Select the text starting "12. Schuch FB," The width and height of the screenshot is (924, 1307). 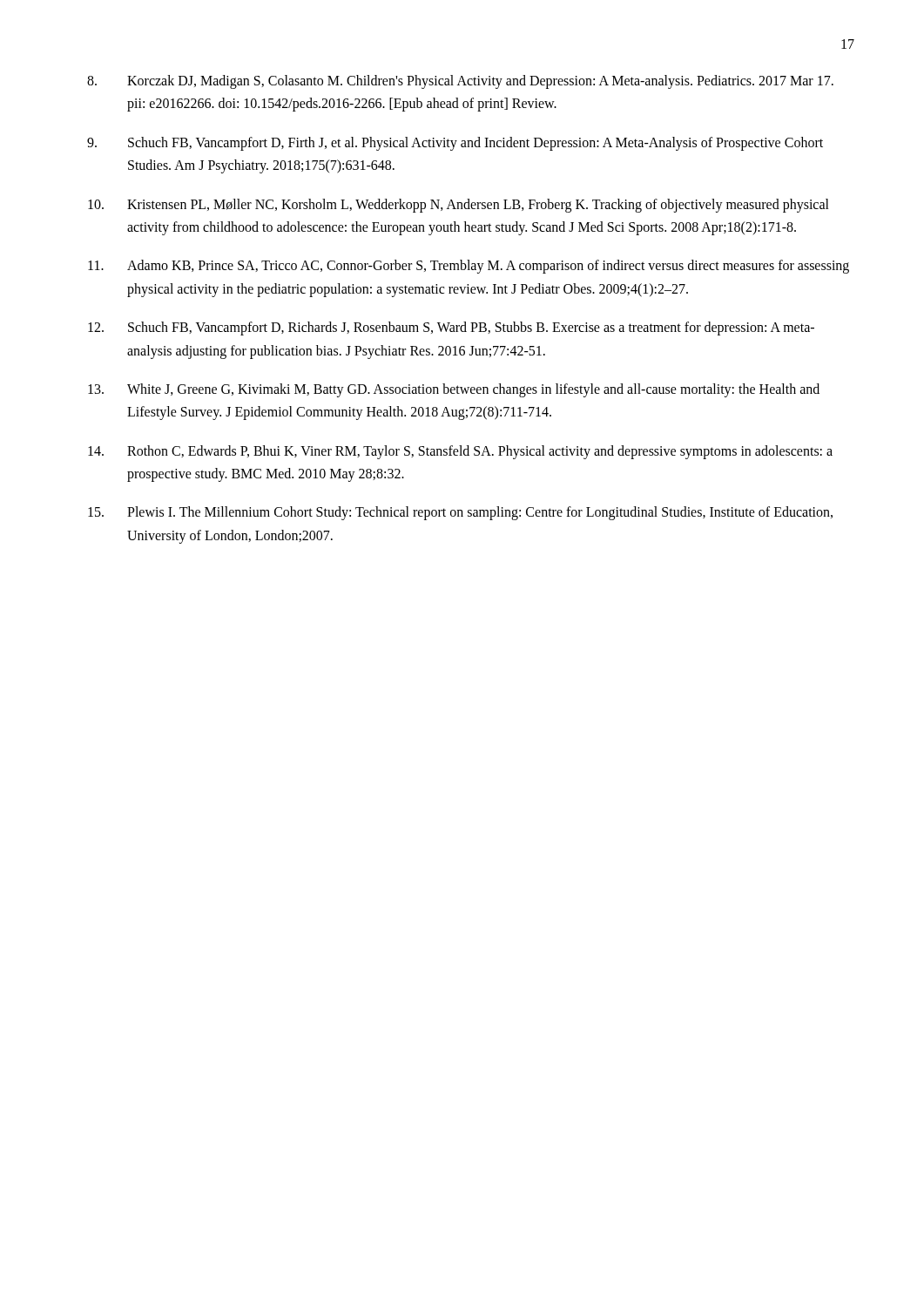tap(471, 339)
